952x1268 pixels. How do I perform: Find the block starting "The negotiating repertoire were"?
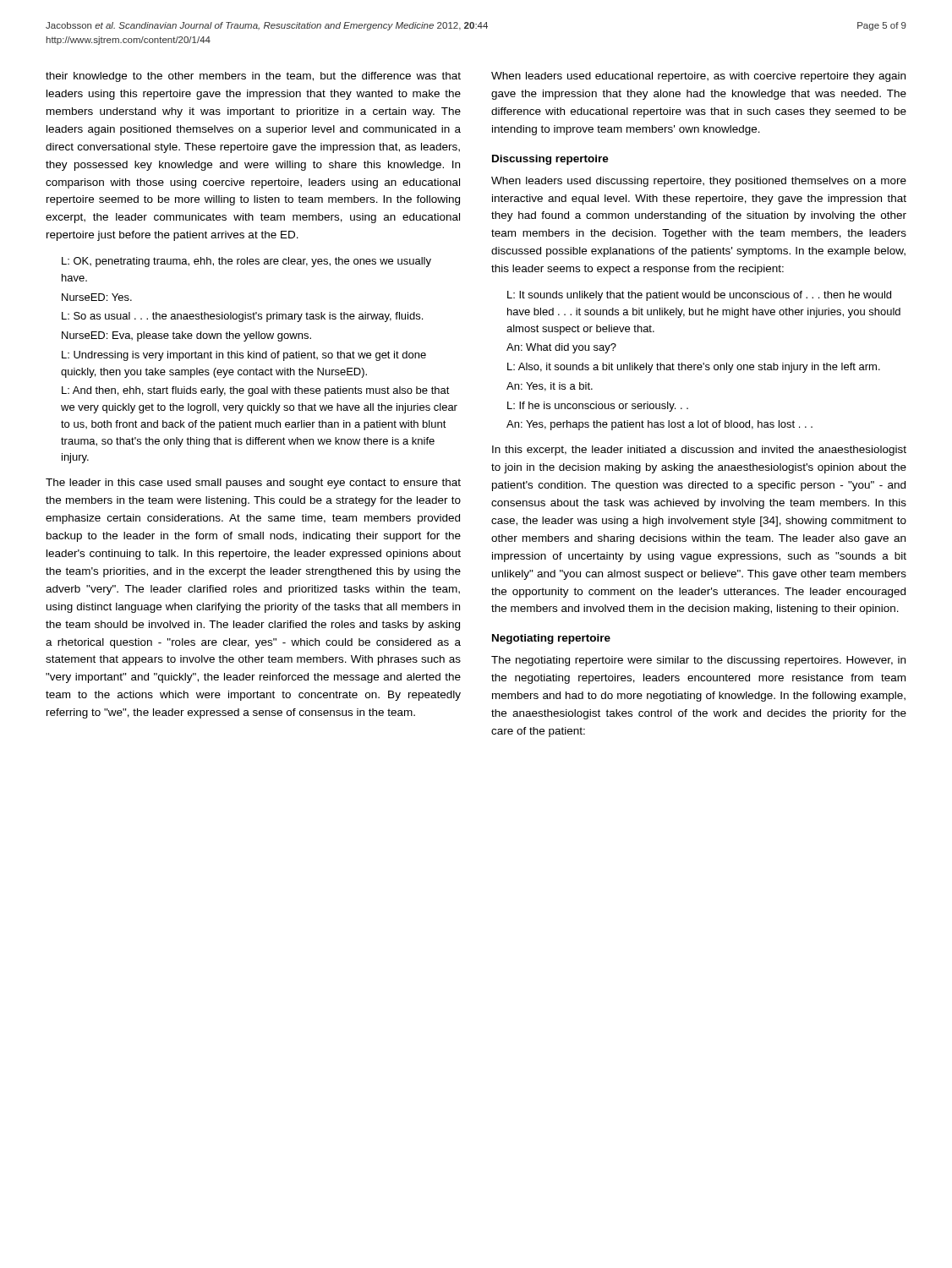(x=699, y=696)
